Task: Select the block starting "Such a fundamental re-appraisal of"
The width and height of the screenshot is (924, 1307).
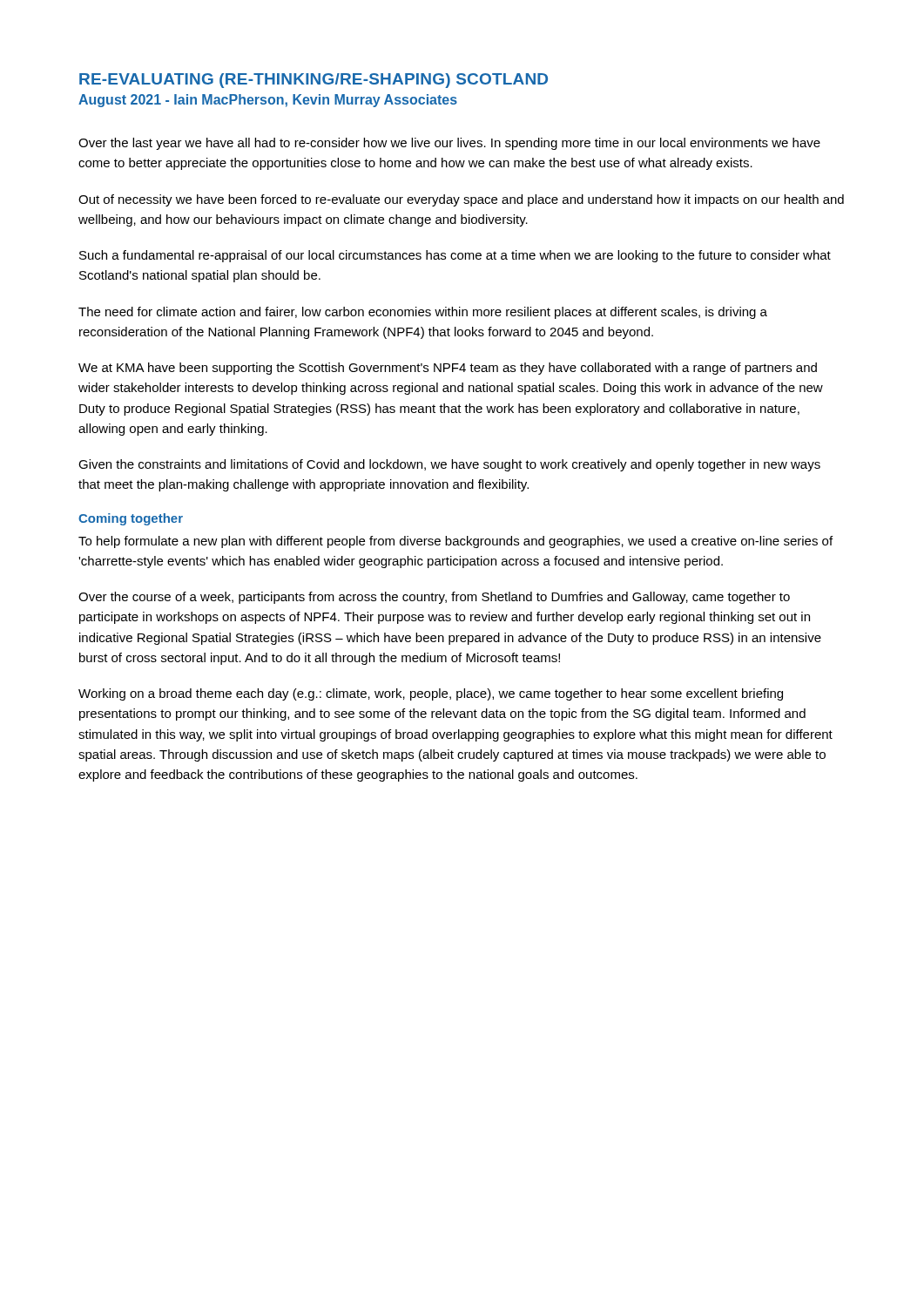Action: [455, 265]
